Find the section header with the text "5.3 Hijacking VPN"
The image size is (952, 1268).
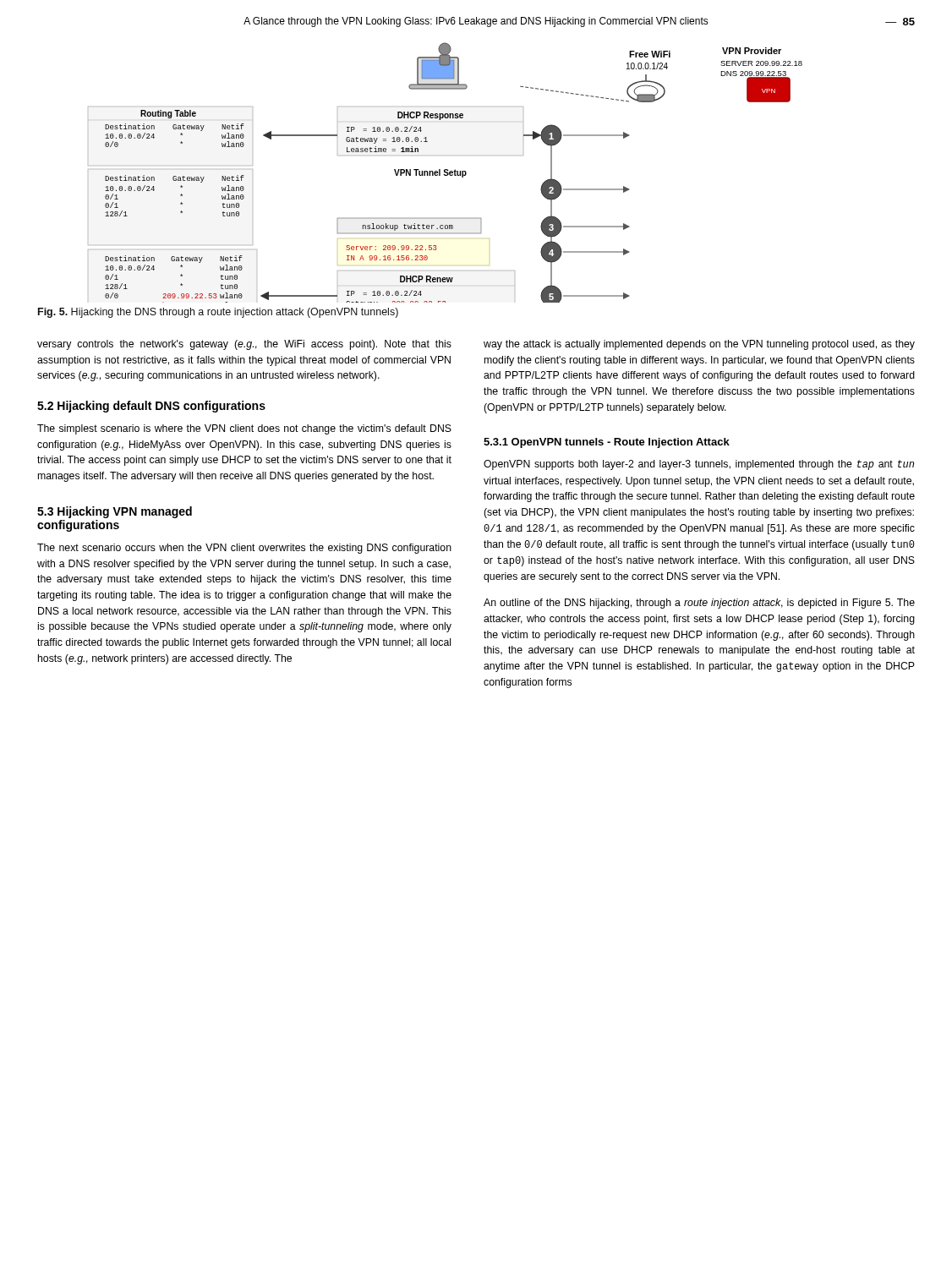point(115,518)
